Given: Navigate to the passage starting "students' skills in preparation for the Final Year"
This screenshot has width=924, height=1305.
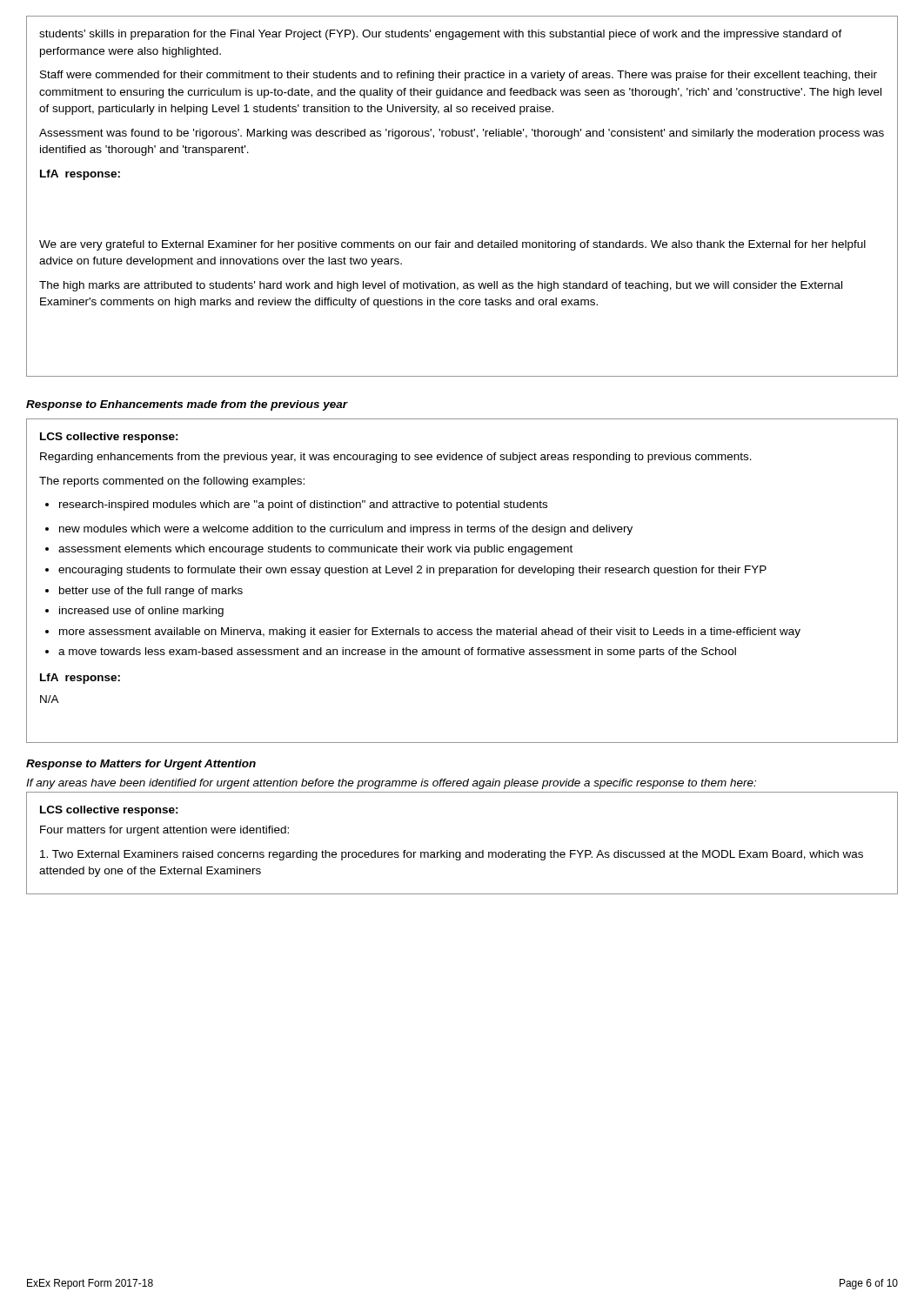Looking at the screenshot, I should 441,35.
